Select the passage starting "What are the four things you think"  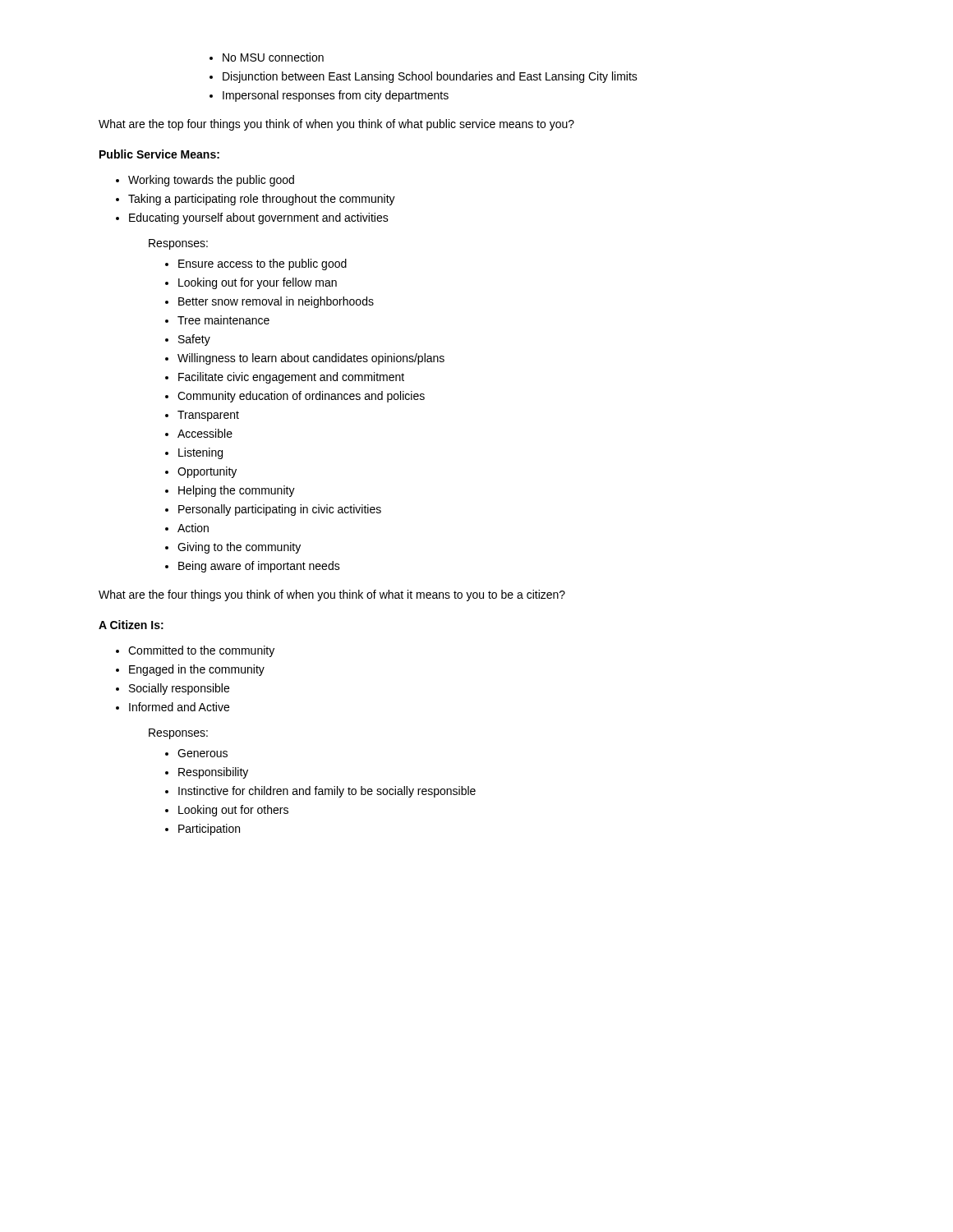(x=332, y=595)
